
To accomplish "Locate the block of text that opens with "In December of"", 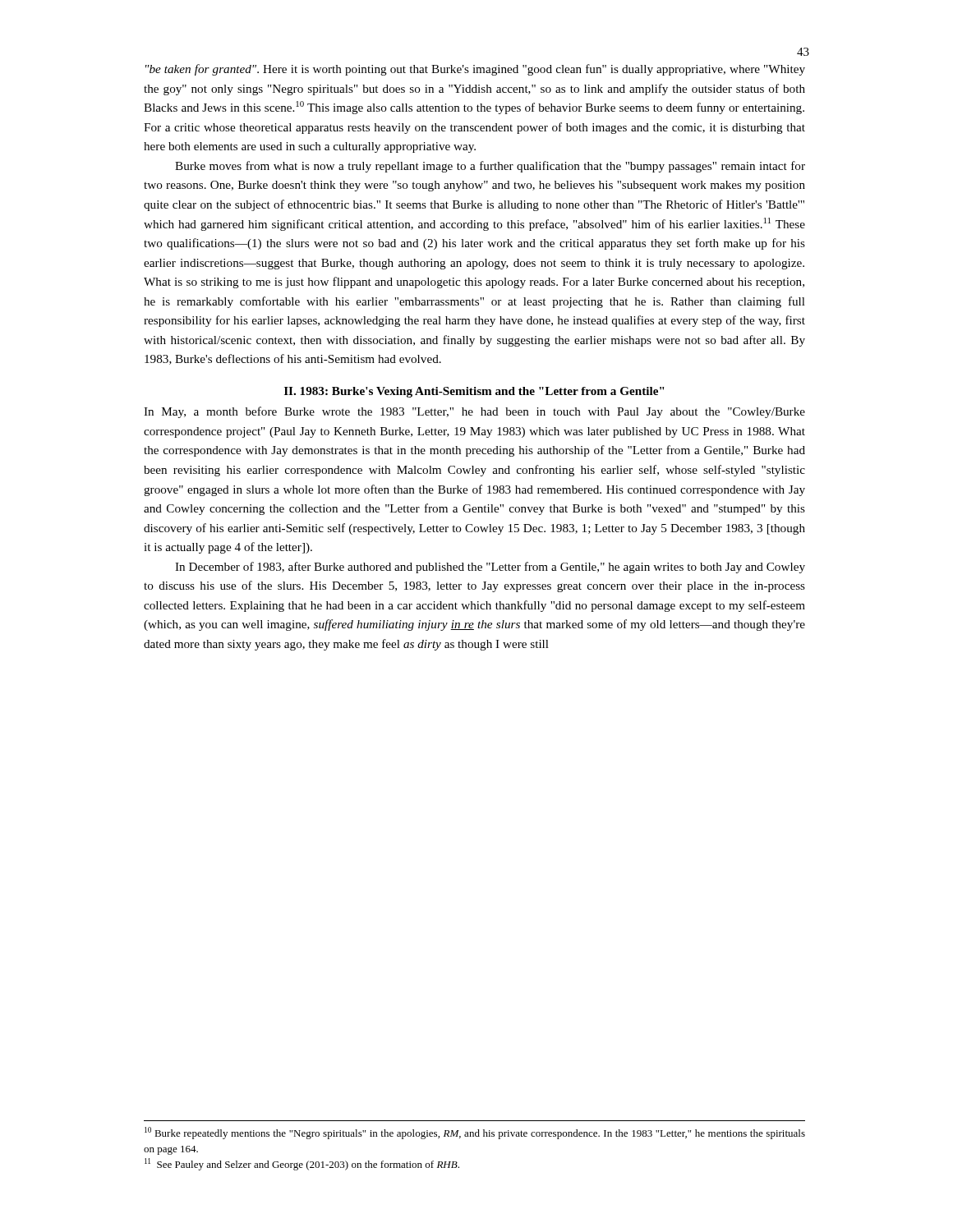I will 474,605.
